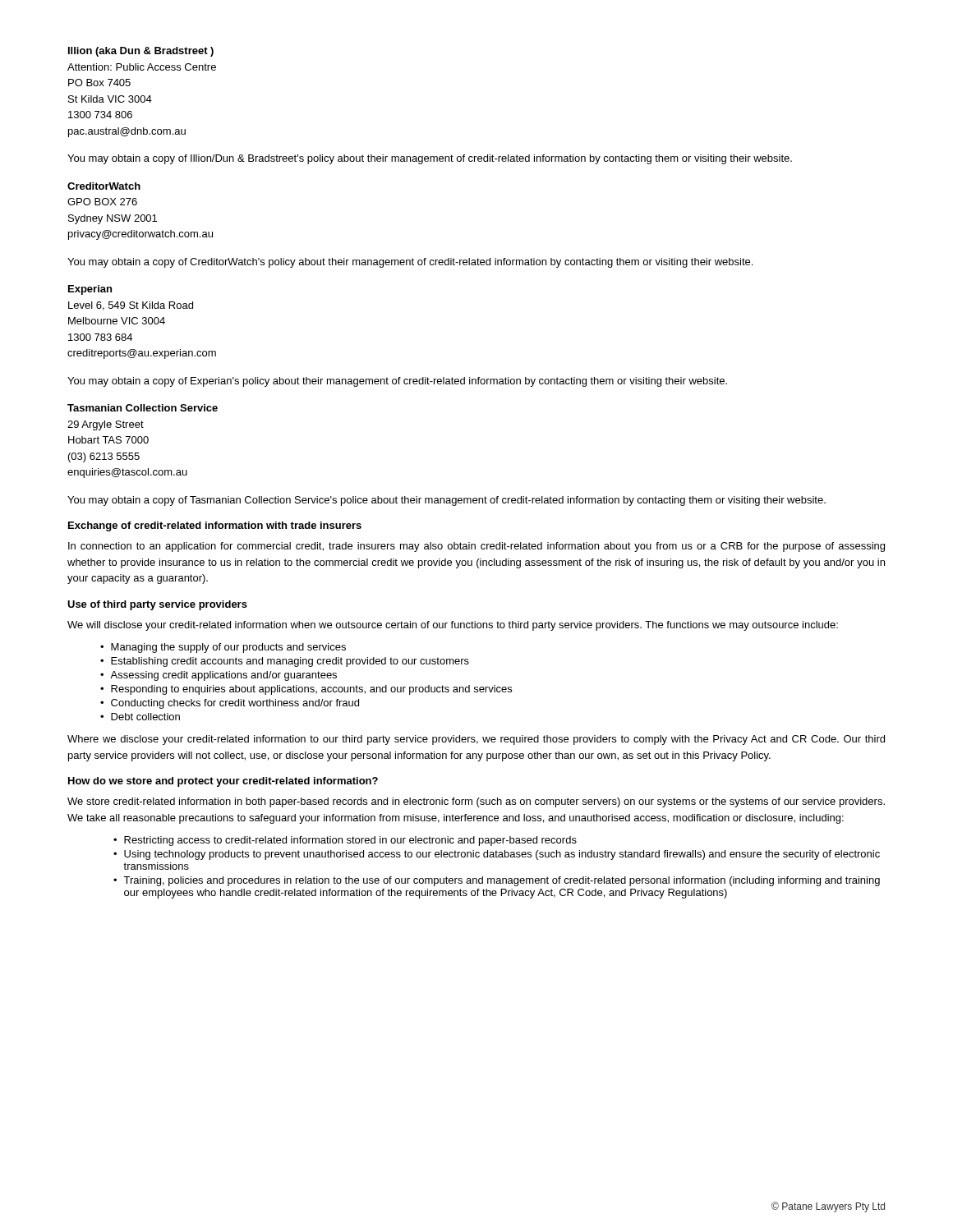
Task: Locate the region starting "•Training, policies and procedures in"
Action: point(500,886)
